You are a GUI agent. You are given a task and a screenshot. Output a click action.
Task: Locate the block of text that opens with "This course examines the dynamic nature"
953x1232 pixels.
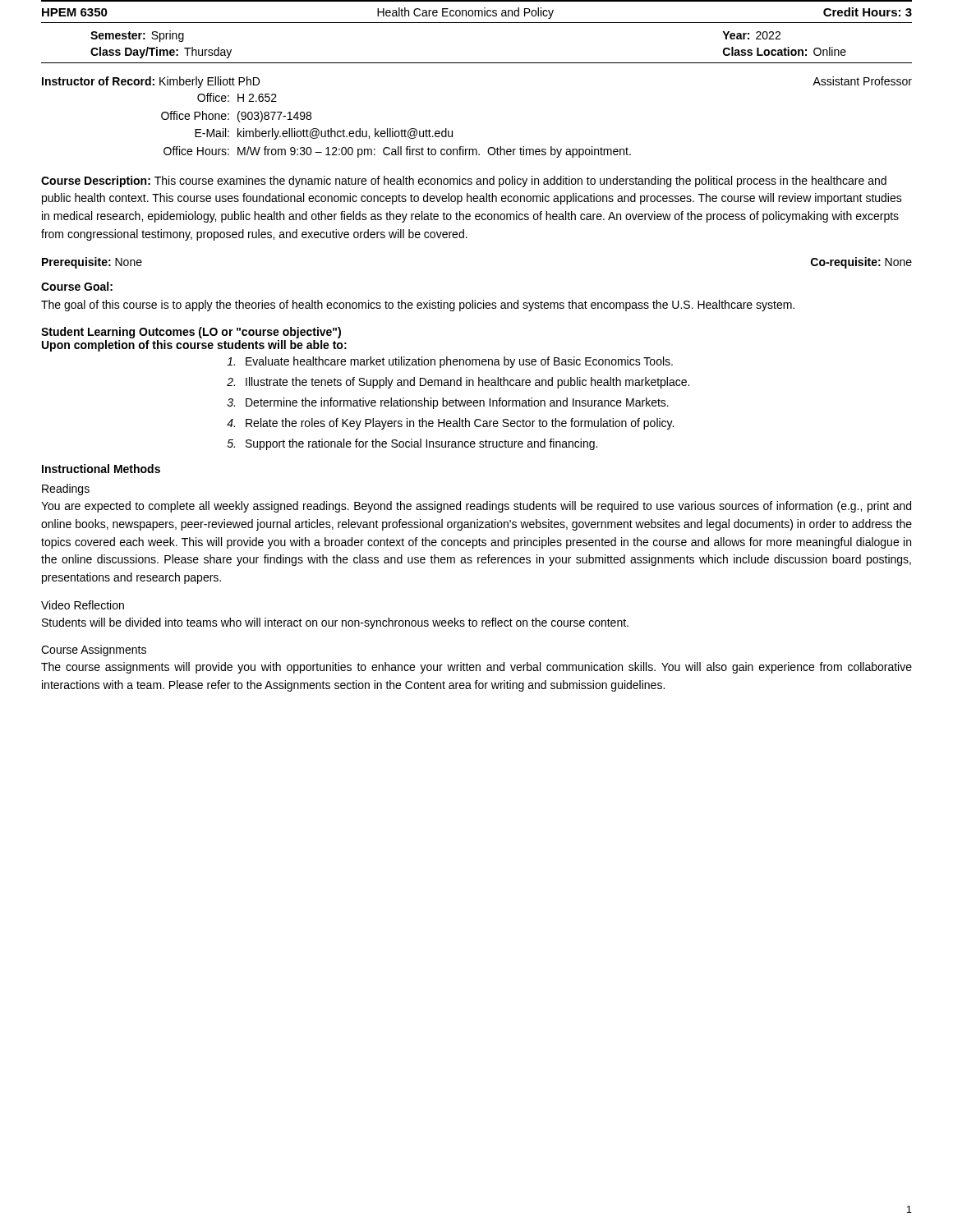pyautogui.click(x=471, y=207)
